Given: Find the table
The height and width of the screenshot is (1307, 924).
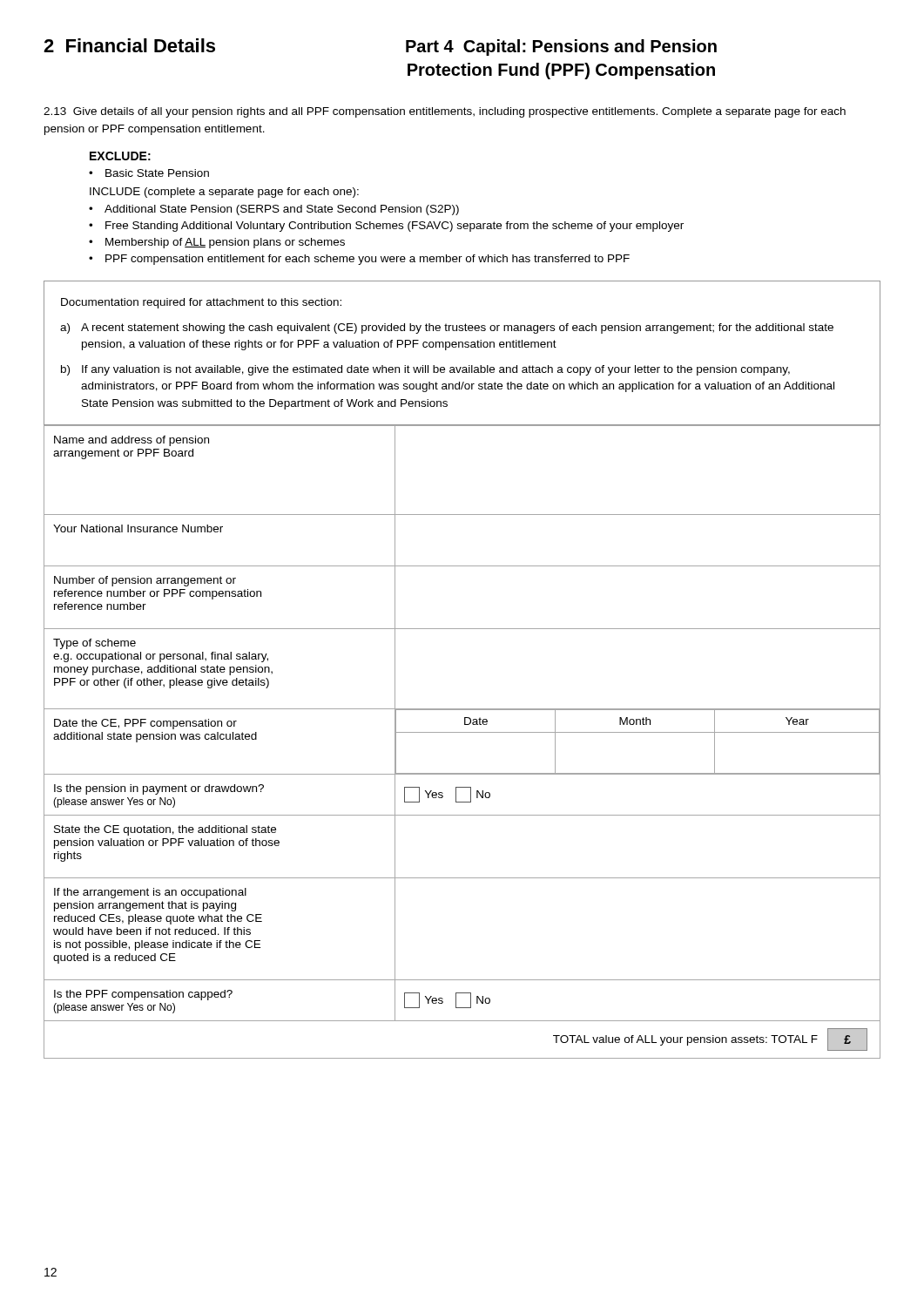Looking at the screenshot, I should pos(462,742).
